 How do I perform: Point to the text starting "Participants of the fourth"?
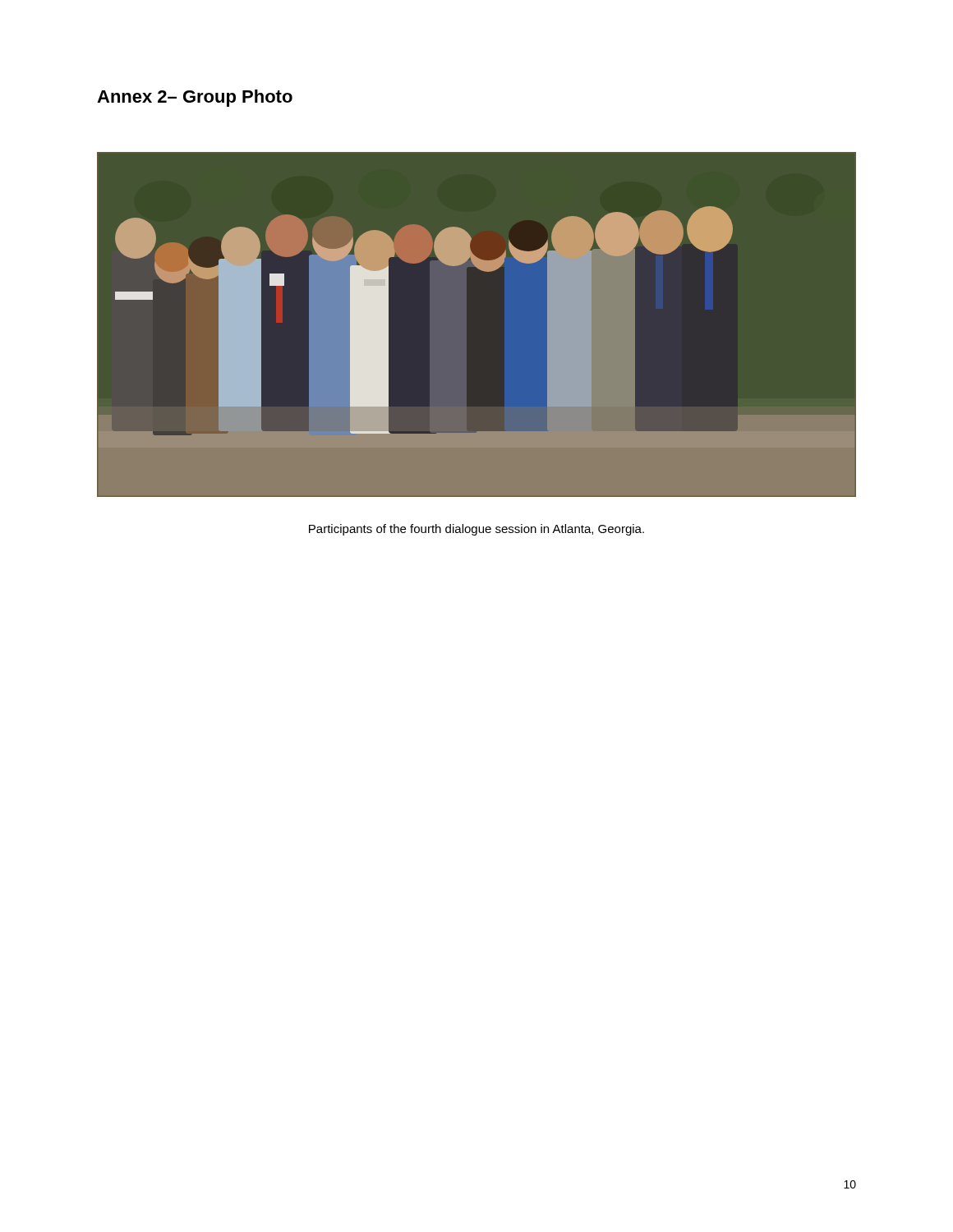tap(476, 529)
